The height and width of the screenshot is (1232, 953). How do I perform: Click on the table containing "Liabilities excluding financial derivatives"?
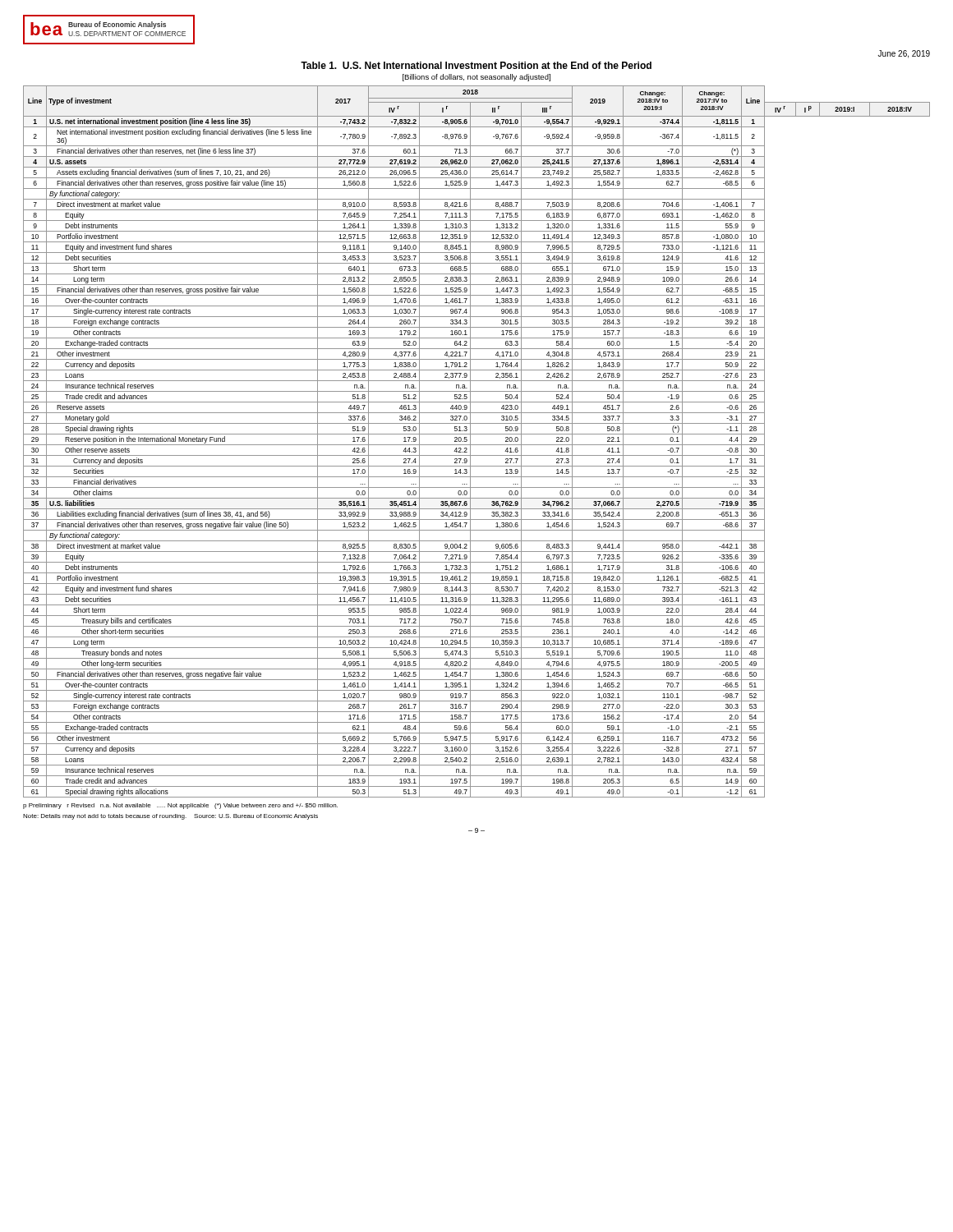pos(476,441)
